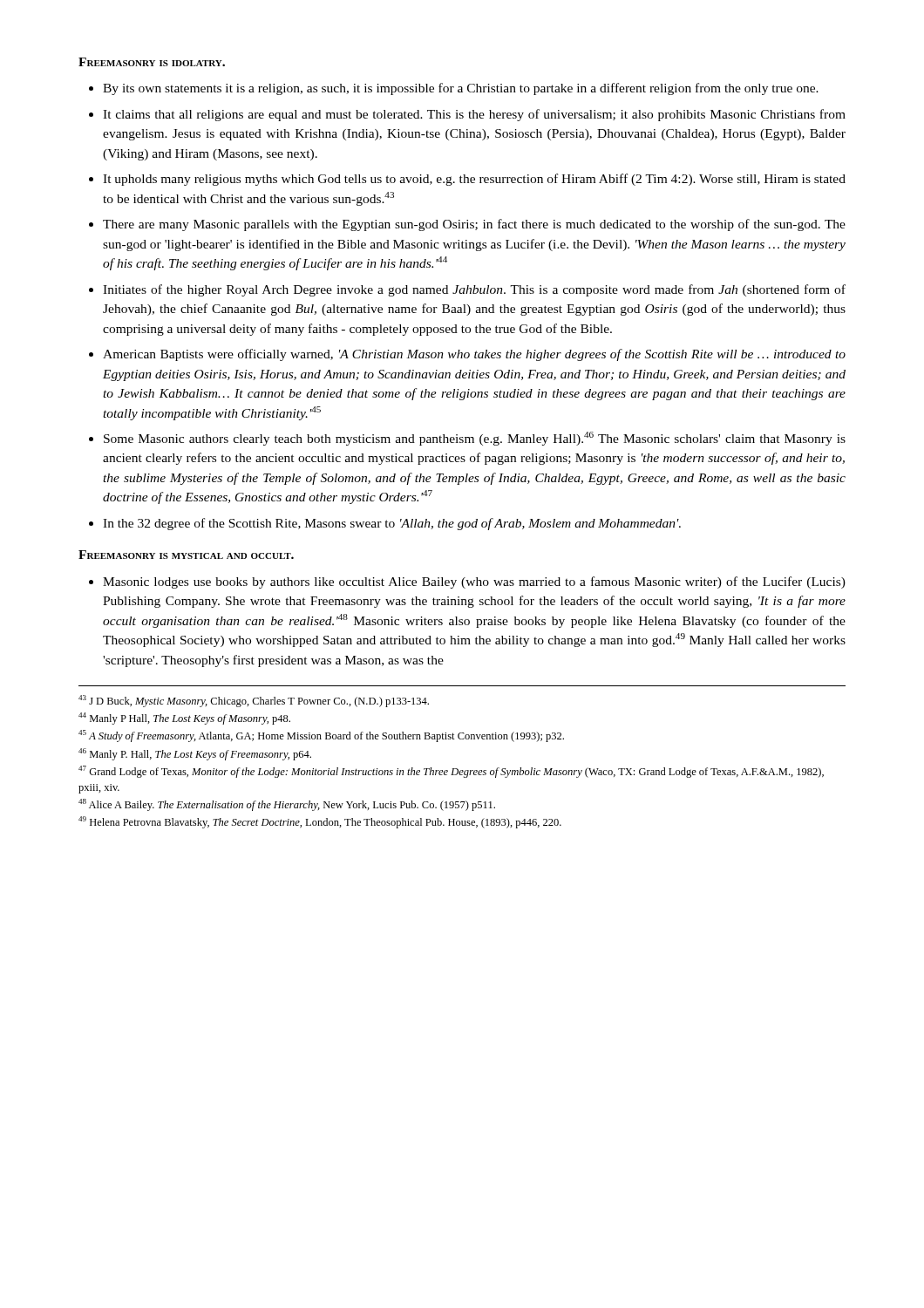Point to the passage starting "It upholds many religious myths which God tells"
924x1308 pixels.
[474, 188]
